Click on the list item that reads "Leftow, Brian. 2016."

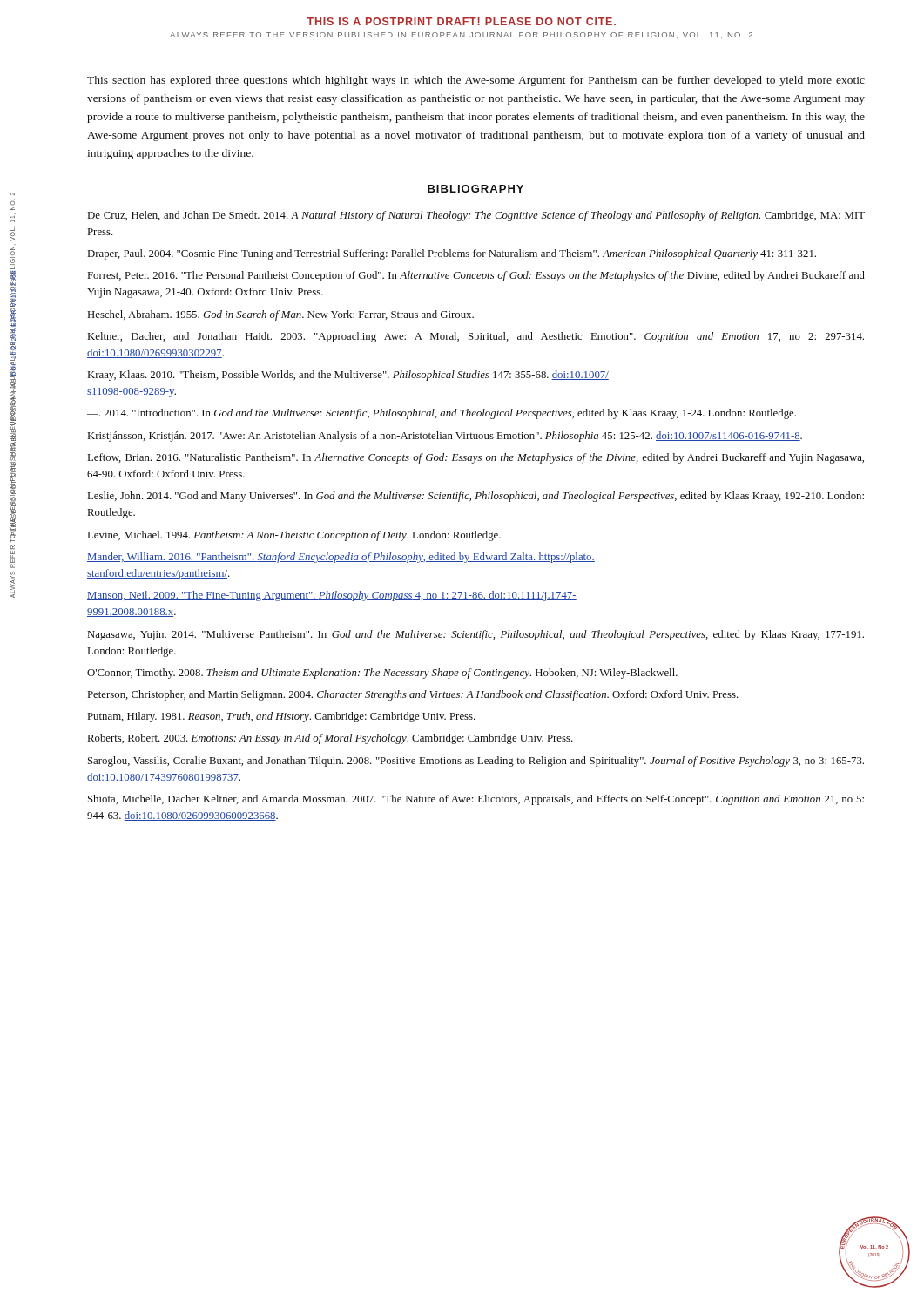coord(476,466)
